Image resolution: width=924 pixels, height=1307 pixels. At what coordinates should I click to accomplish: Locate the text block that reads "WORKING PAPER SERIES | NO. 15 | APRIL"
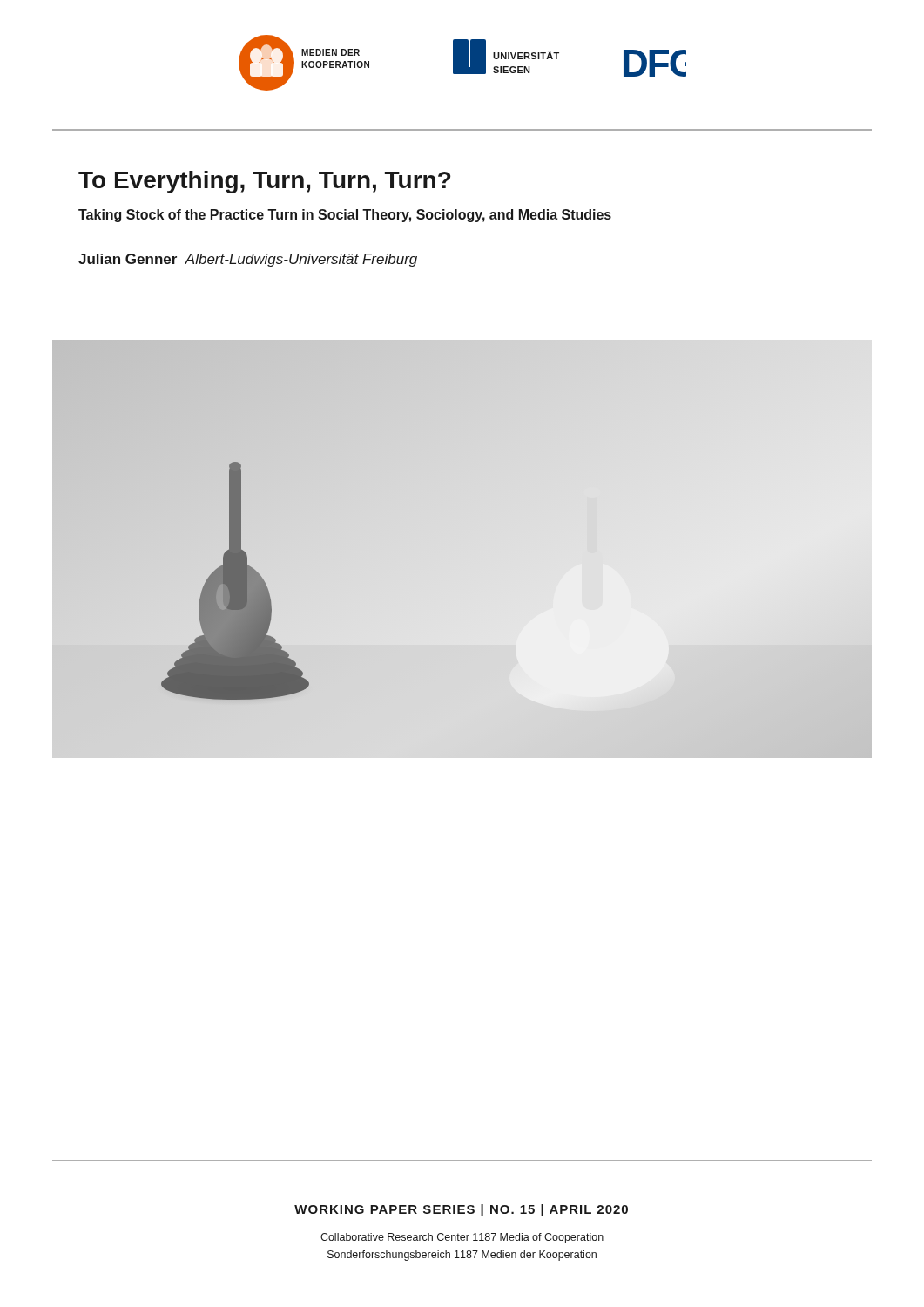coord(462,1209)
